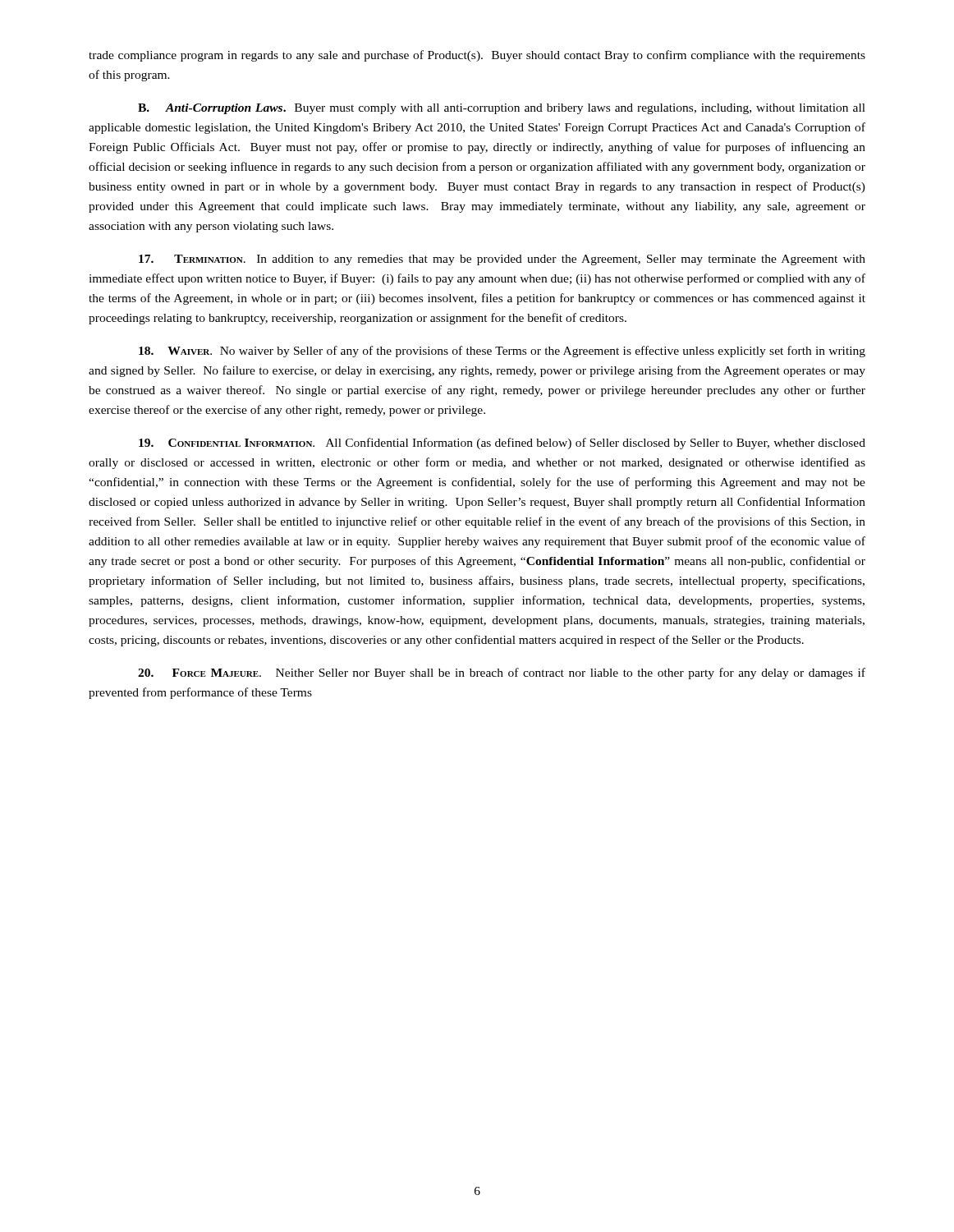Point to the block beginning "Termination. In addition to any"

click(x=477, y=288)
